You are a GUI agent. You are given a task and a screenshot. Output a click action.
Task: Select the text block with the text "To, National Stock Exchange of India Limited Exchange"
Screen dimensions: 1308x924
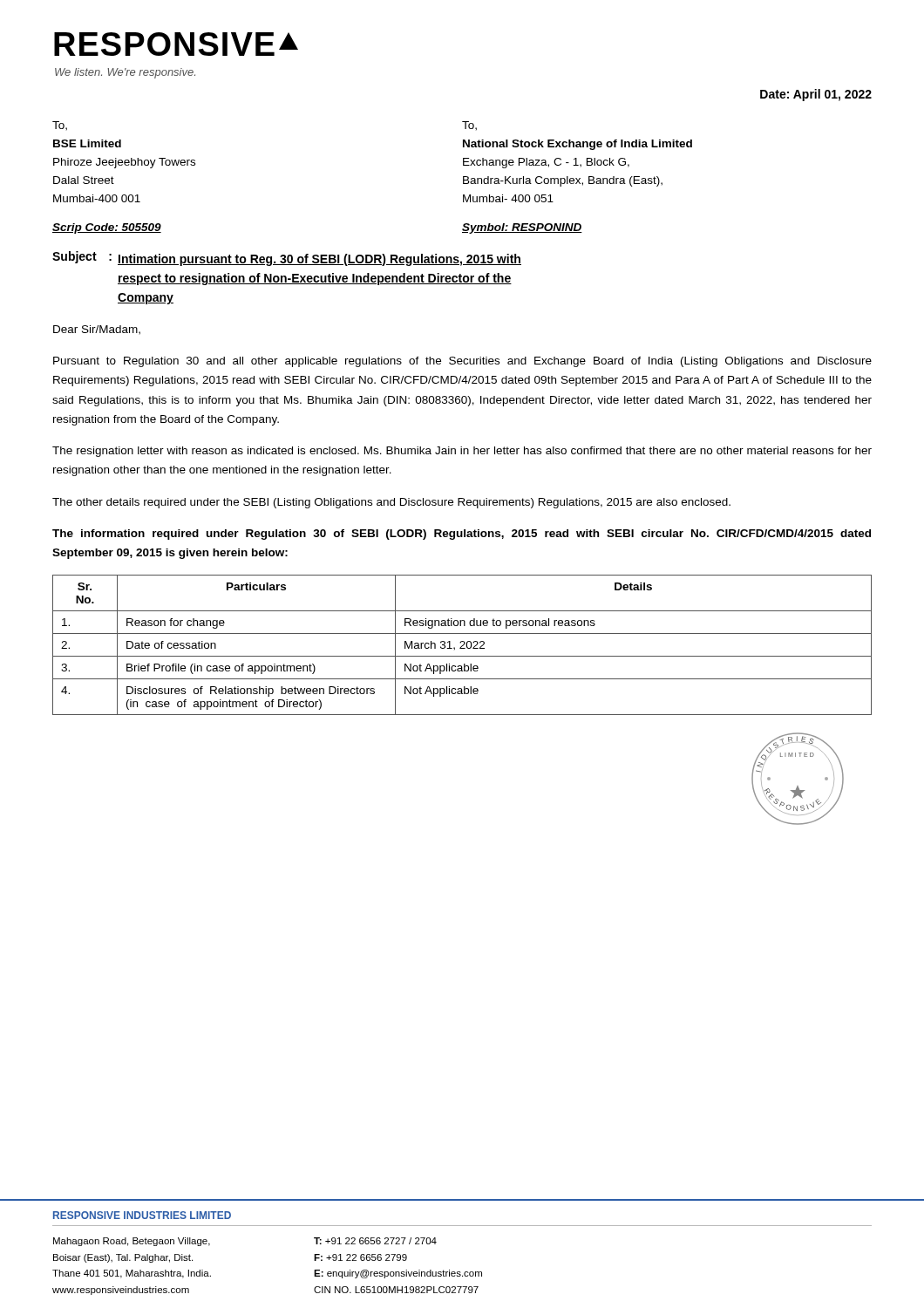[577, 162]
